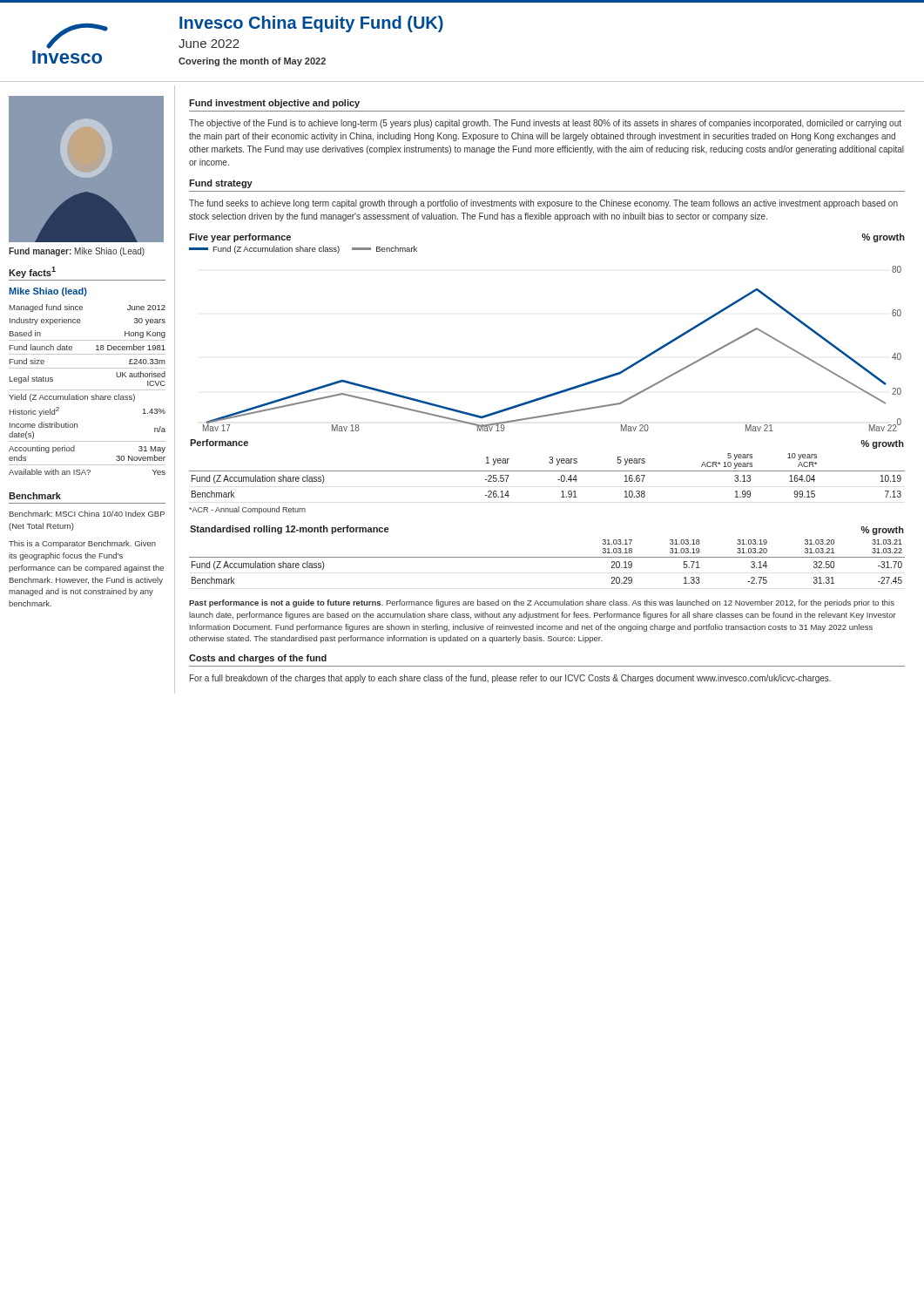
Task: Select the passage starting "The fund seeks to achieve long"
Action: pyautogui.click(x=543, y=210)
